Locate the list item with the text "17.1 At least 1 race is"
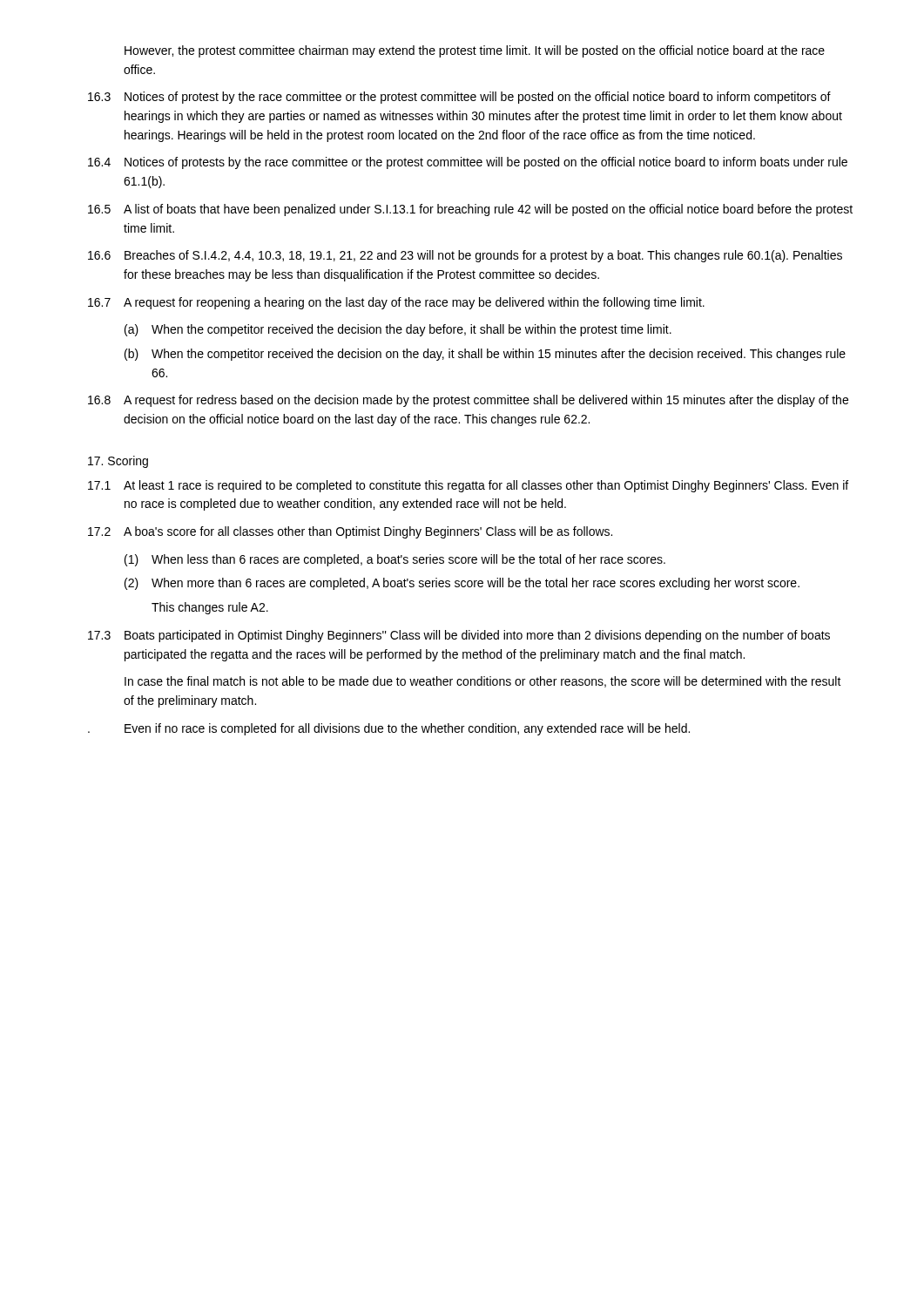The width and height of the screenshot is (924, 1307). tap(470, 495)
